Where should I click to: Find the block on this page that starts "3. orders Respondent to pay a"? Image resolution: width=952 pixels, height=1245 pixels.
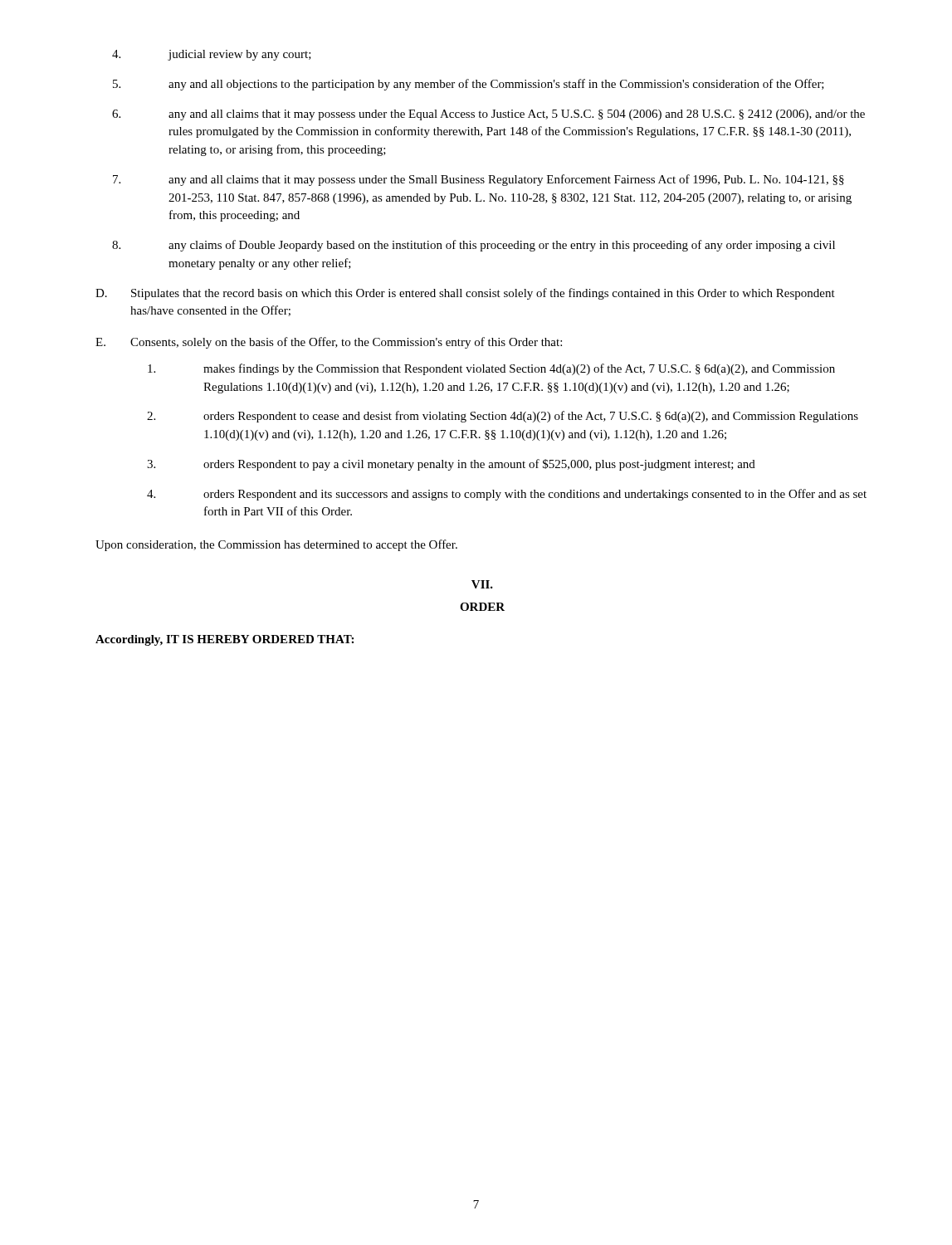500,464
